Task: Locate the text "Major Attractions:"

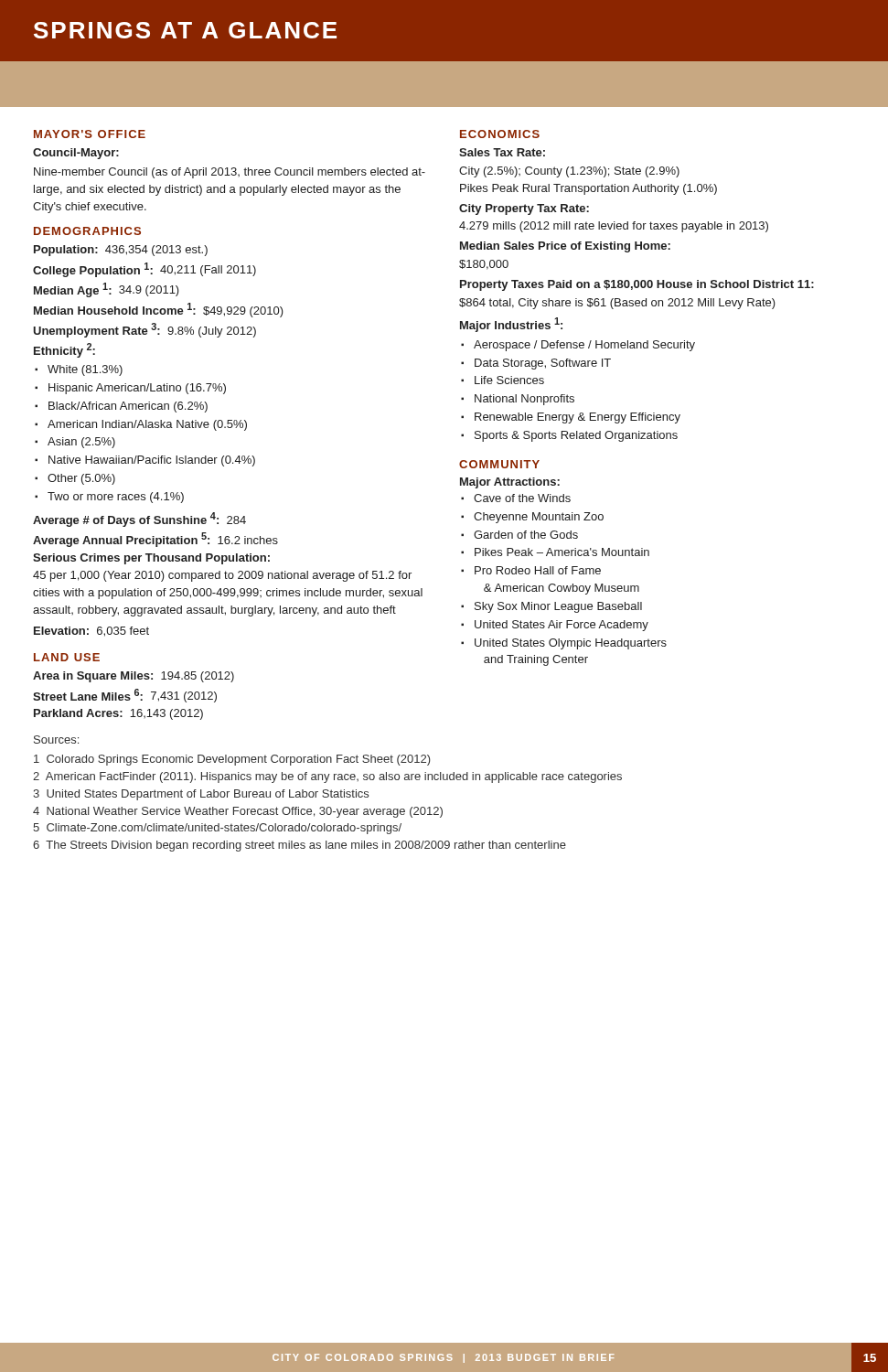Action: [510, 481]
